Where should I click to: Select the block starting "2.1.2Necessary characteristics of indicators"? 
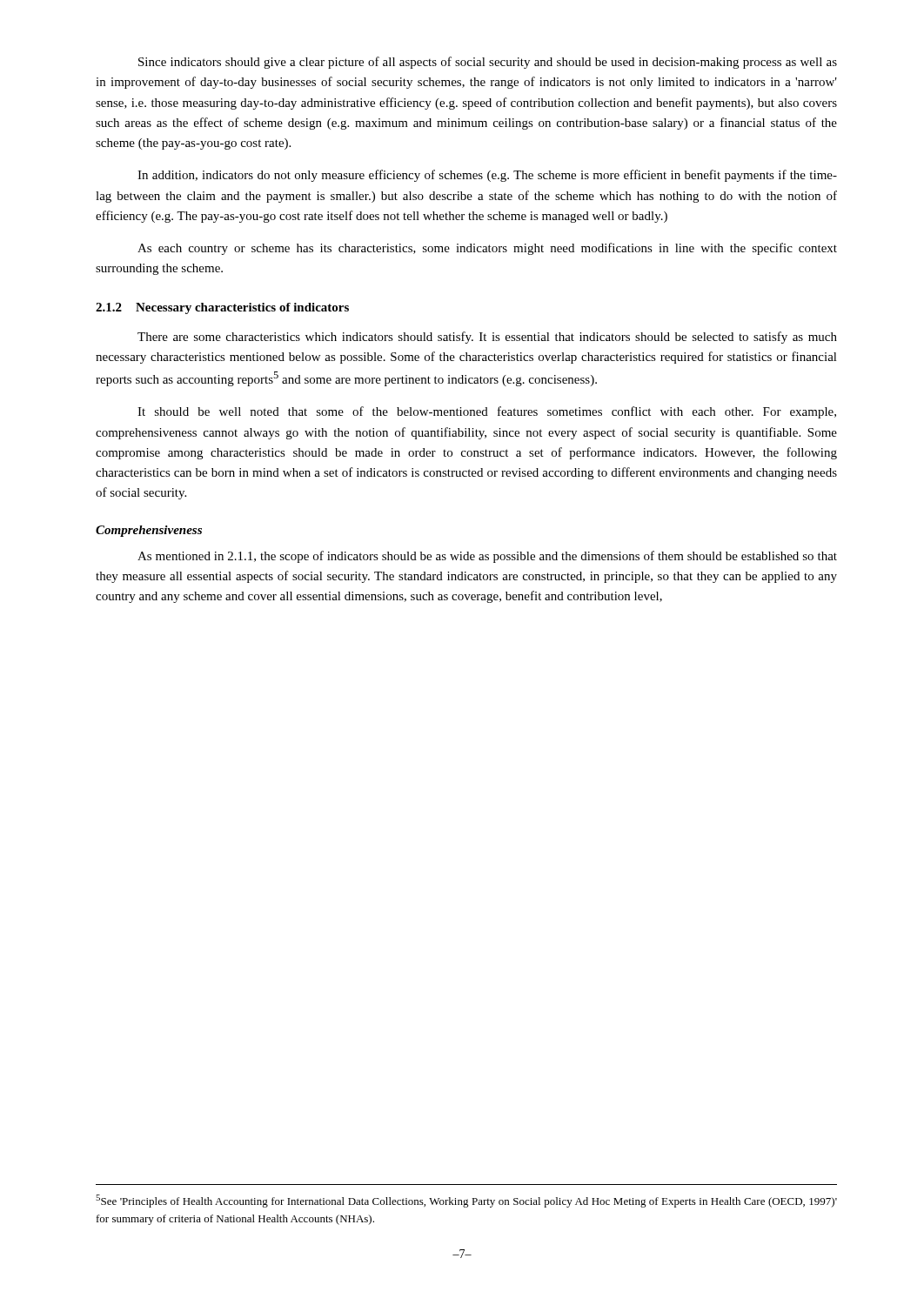[x=222, y=307]
